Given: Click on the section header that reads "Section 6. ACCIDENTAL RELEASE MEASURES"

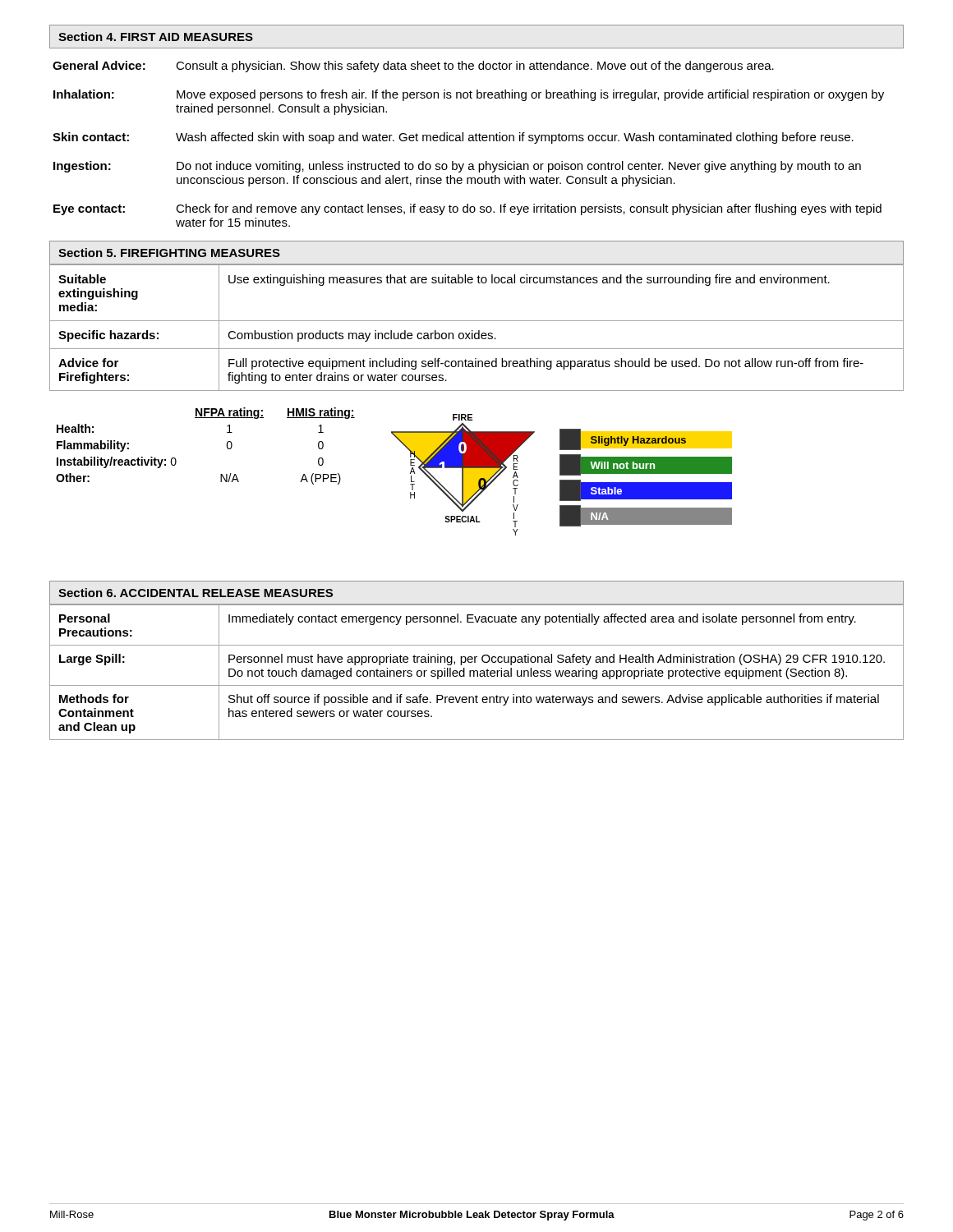Looking at the screenshot, I should tap(196, 593).
